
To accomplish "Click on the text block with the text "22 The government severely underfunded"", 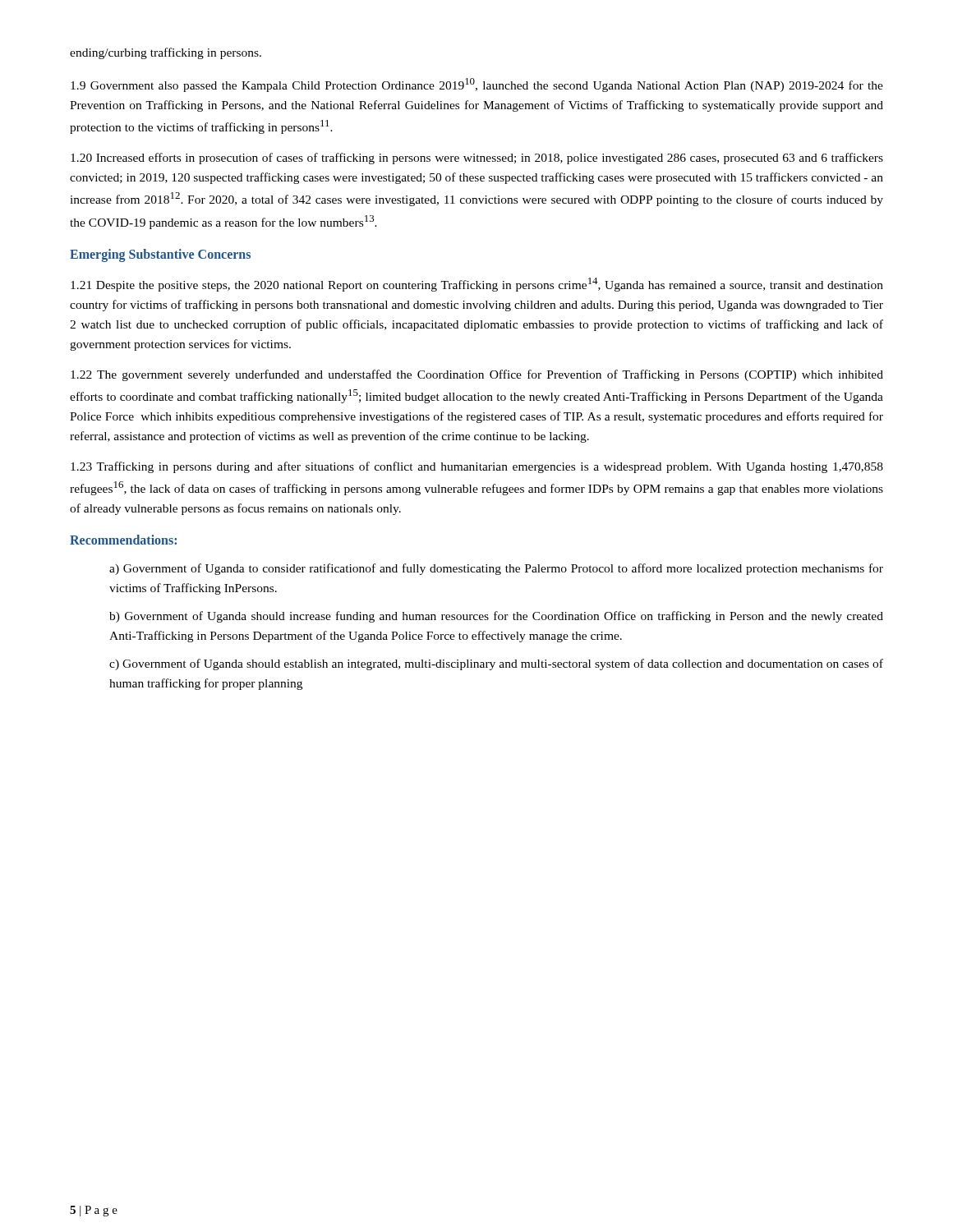I will tap(476, 405).
